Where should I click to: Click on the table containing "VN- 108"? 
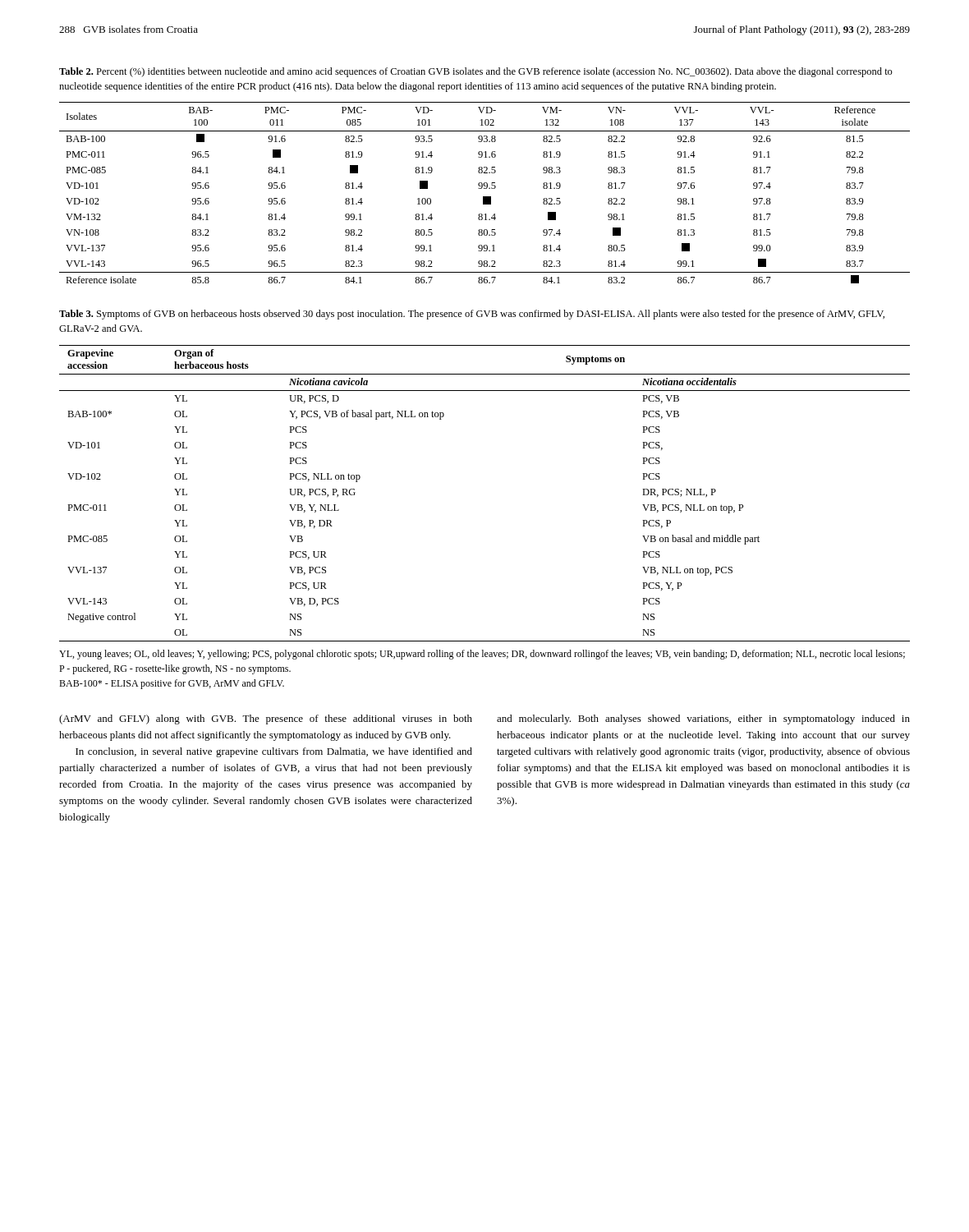click(484, 195)
